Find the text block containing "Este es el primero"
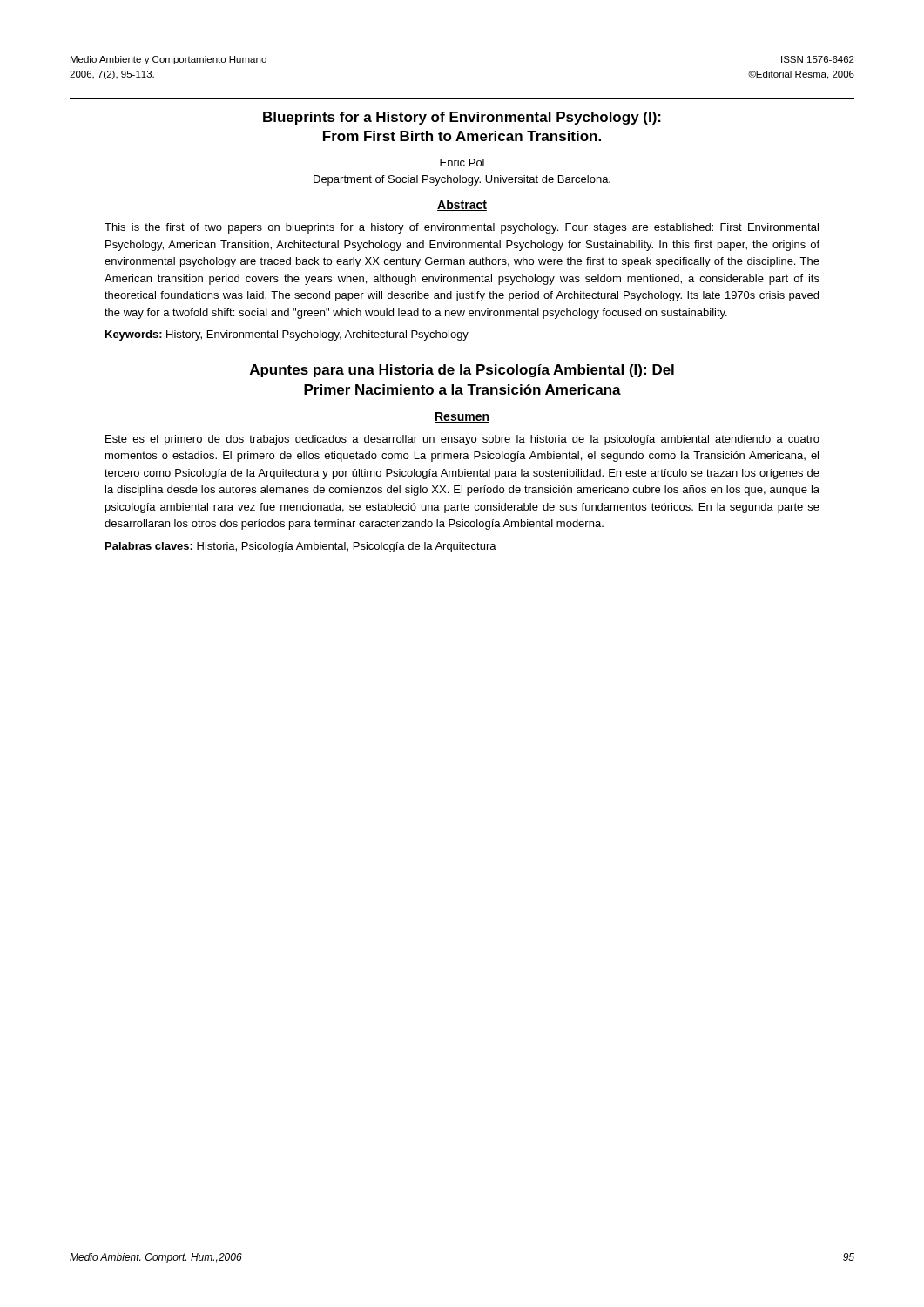 pos(462,481)
